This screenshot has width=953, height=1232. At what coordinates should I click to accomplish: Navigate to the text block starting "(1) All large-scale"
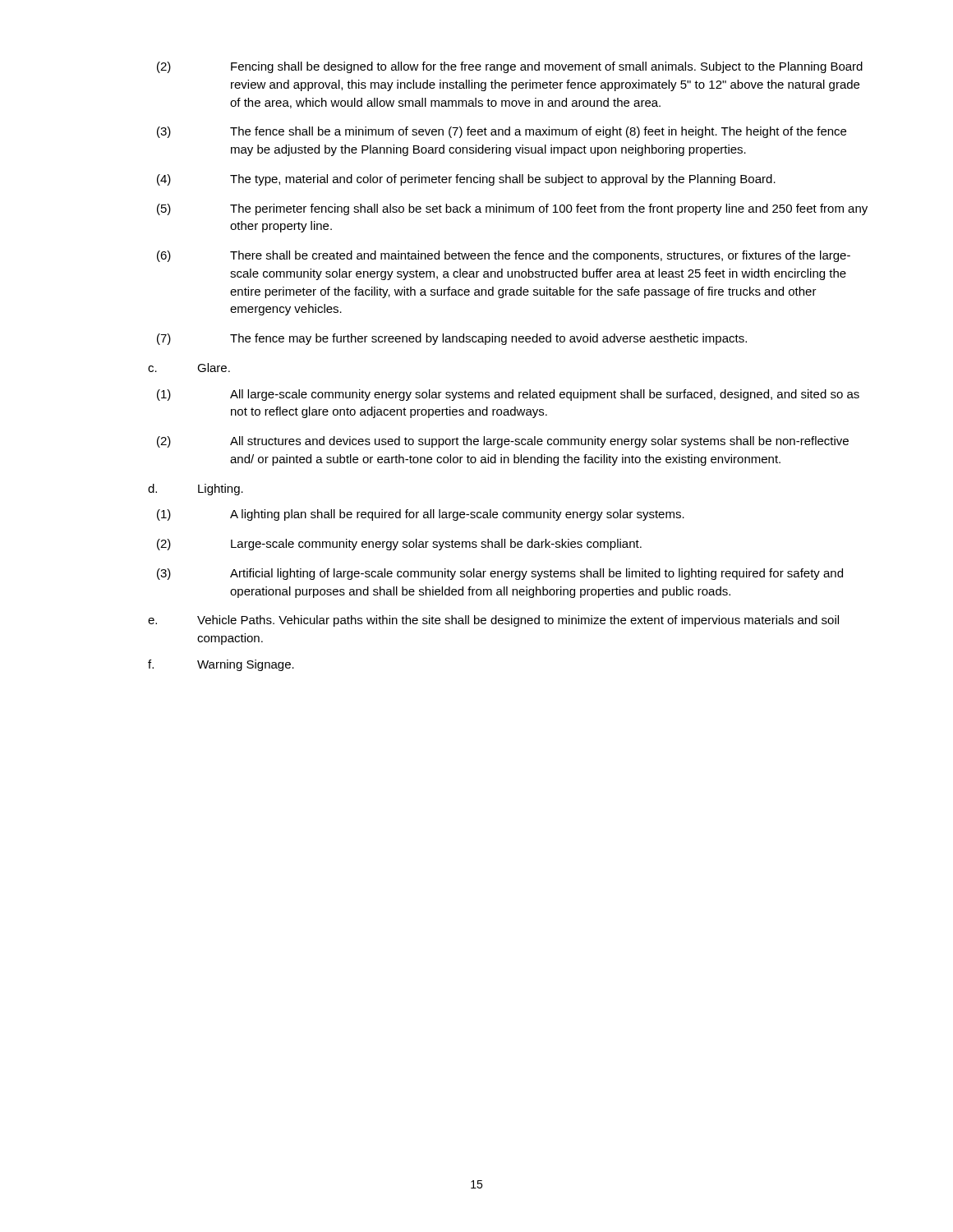coord(509,403)
